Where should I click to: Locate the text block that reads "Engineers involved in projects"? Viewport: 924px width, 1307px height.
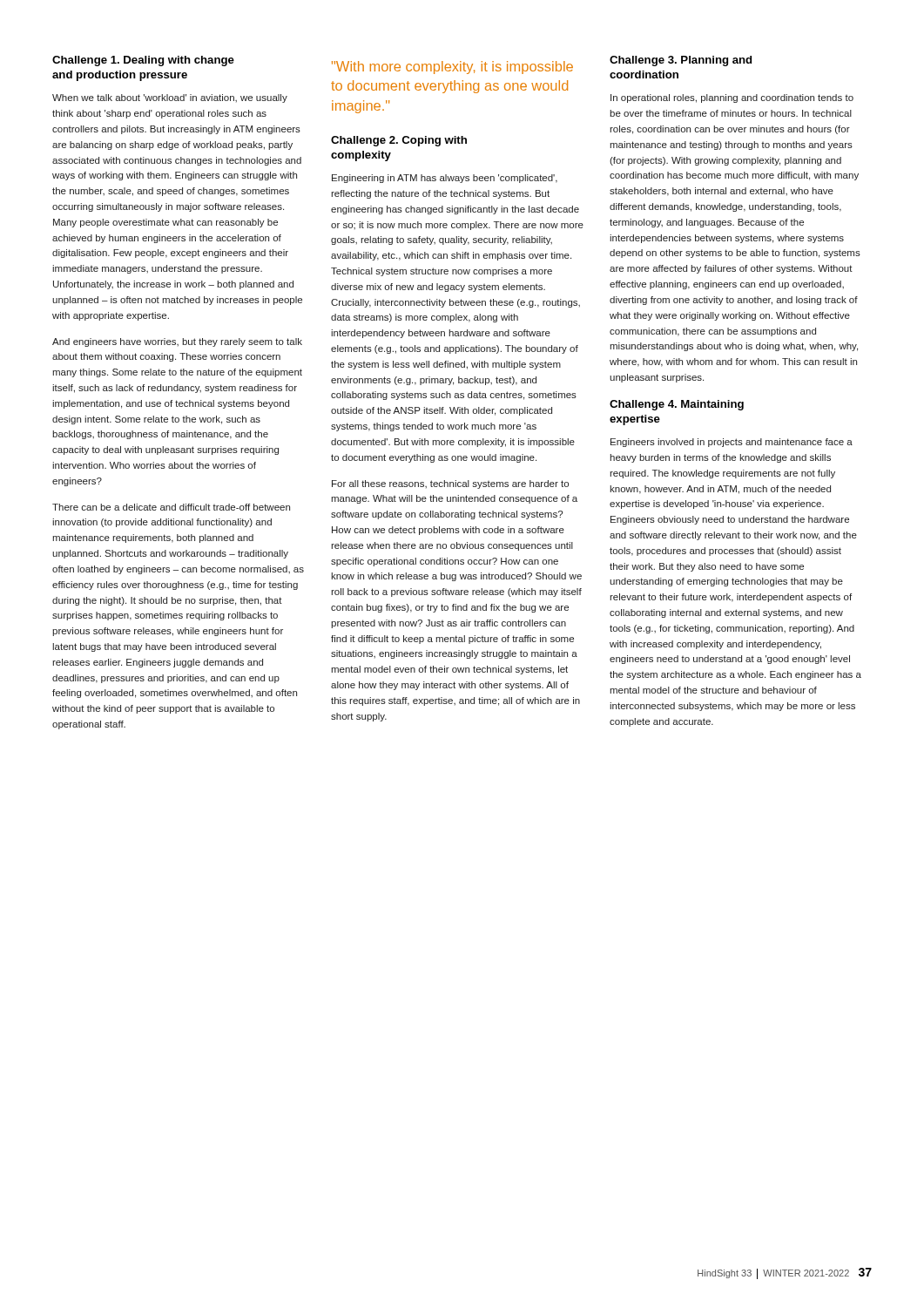pyautogui.click(x=735, y=581)
